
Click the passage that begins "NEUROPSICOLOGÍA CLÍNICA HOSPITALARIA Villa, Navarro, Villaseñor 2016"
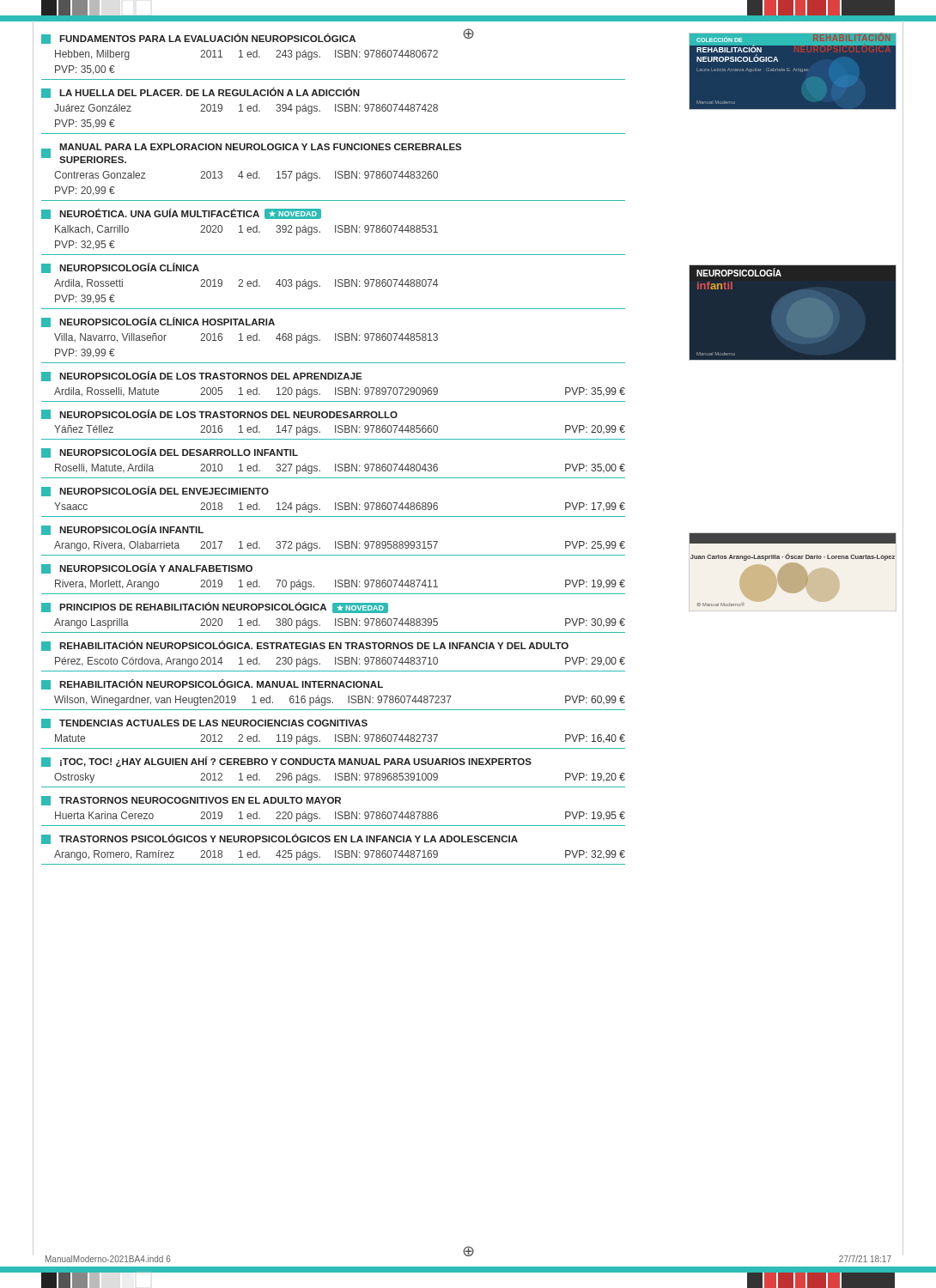[333, 339]
